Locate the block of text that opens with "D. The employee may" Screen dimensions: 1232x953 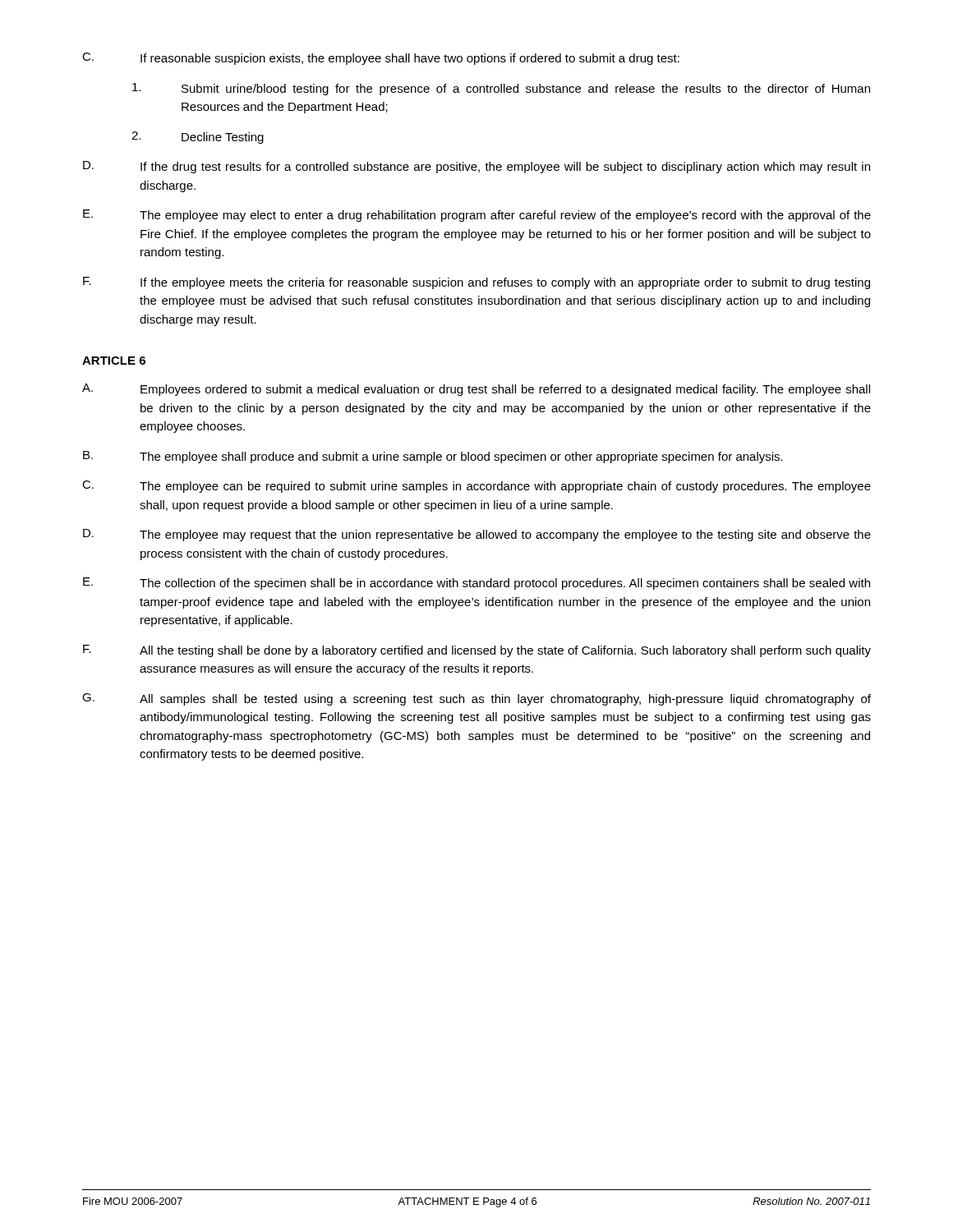(476, 544)
